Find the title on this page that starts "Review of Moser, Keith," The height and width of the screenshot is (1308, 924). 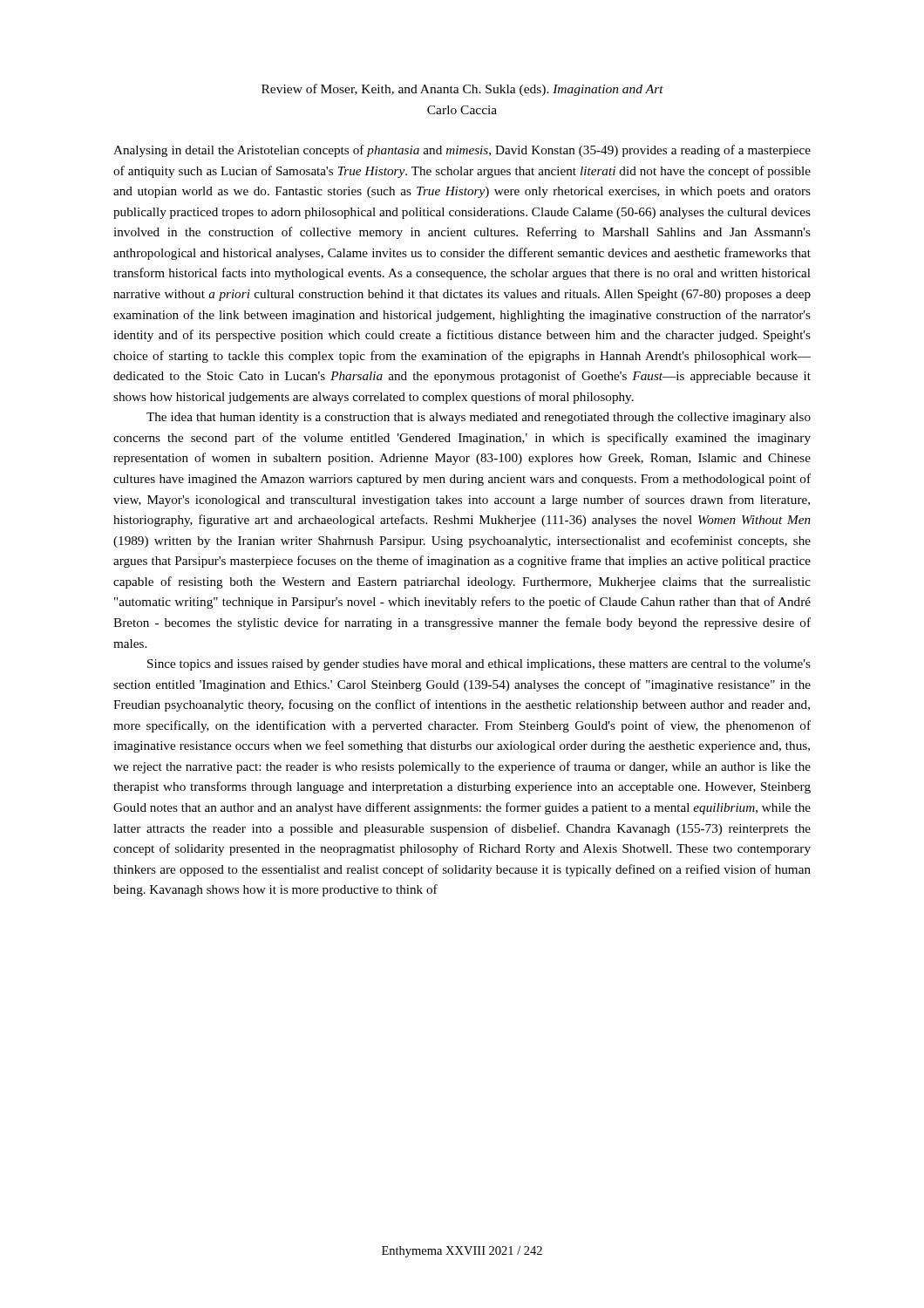pyautogui.click(x=462, y=99)
